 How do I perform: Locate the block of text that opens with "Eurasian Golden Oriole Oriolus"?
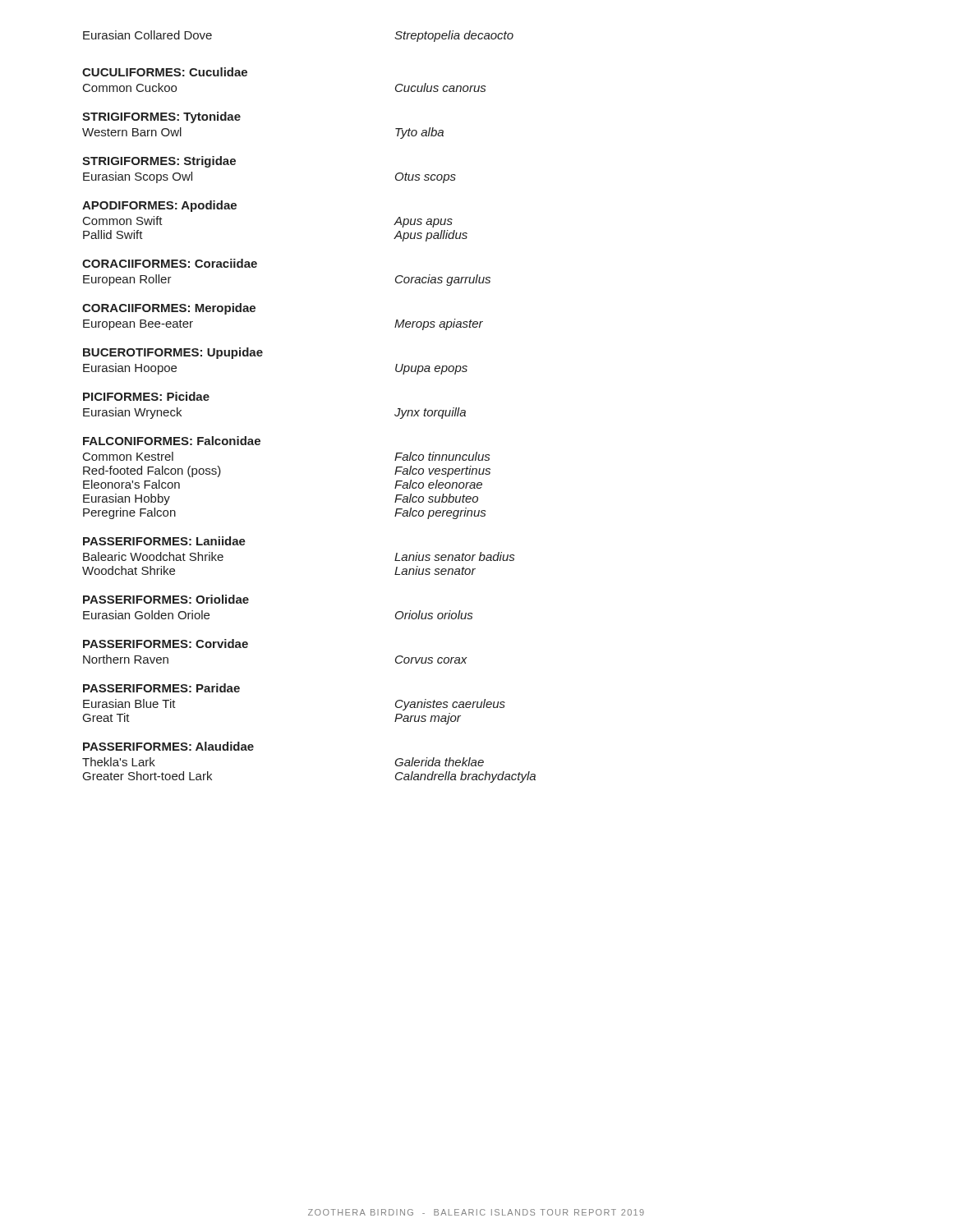pos(147,614)
